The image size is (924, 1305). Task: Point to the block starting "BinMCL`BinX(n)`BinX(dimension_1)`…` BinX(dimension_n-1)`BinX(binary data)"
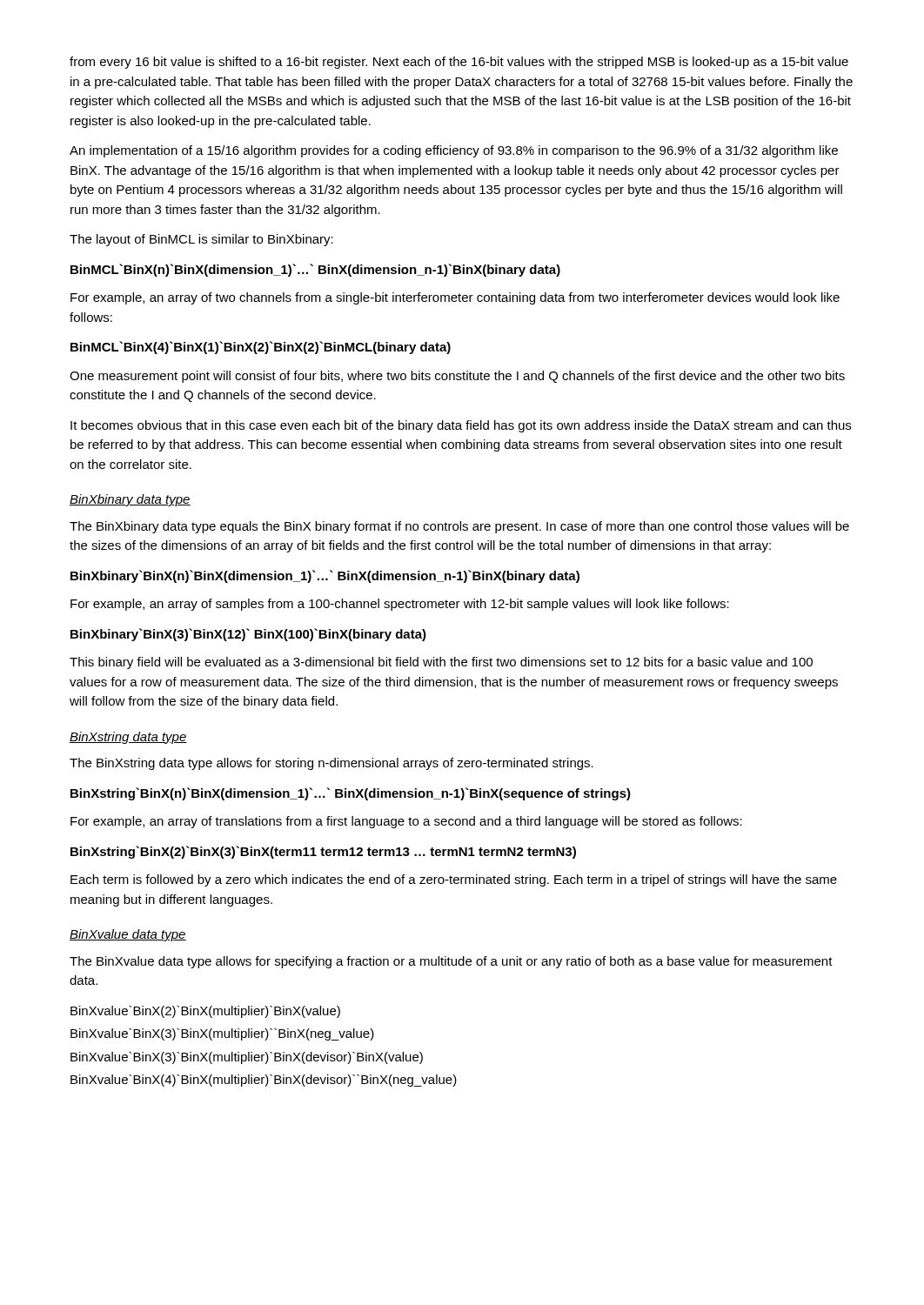coord(315,269)
